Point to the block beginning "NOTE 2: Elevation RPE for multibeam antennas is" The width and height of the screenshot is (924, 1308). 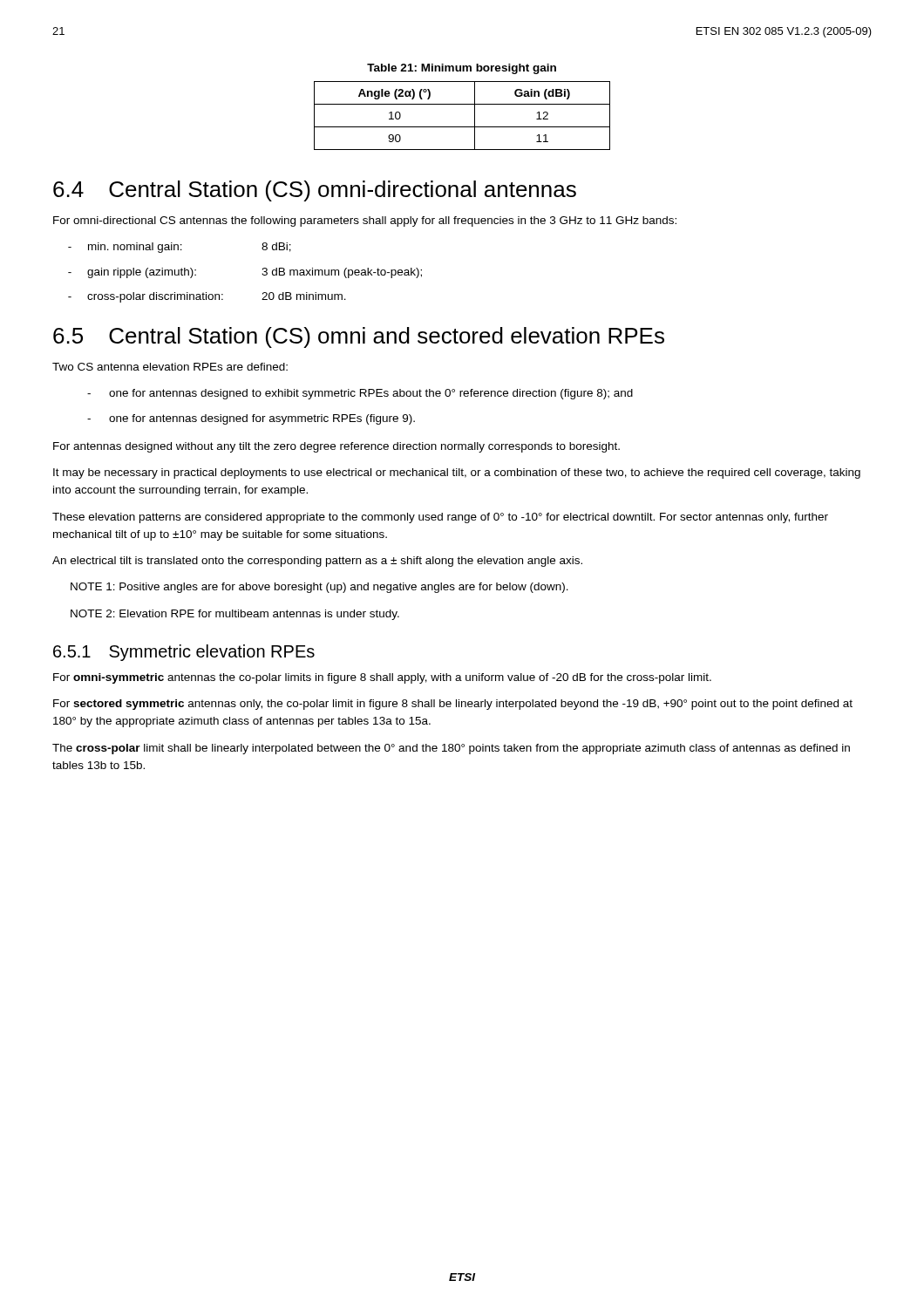[235, 615]
